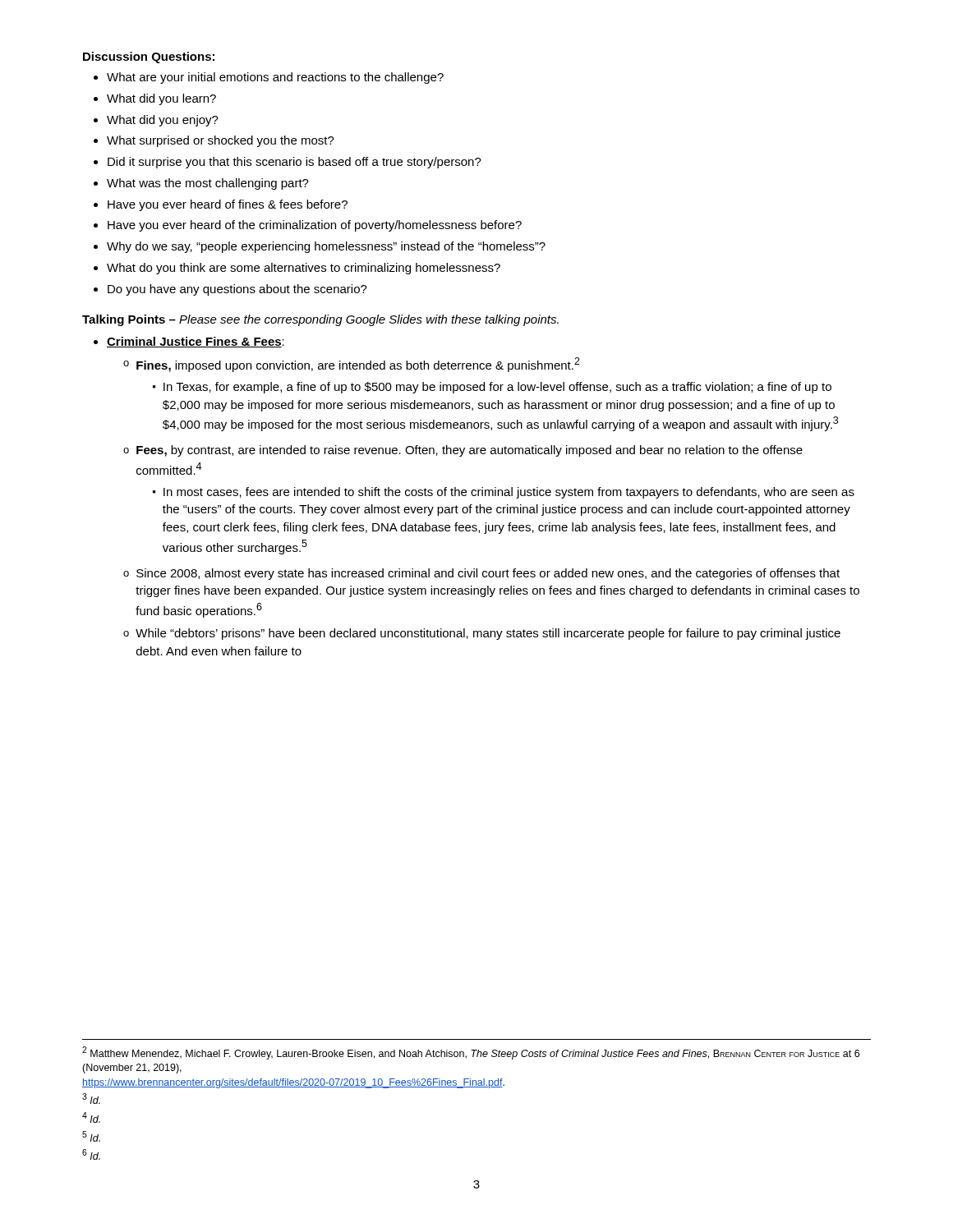Find the element starting "Talking Points – Please see the corresponding"
953x1232 pixels.
point(321,319)
